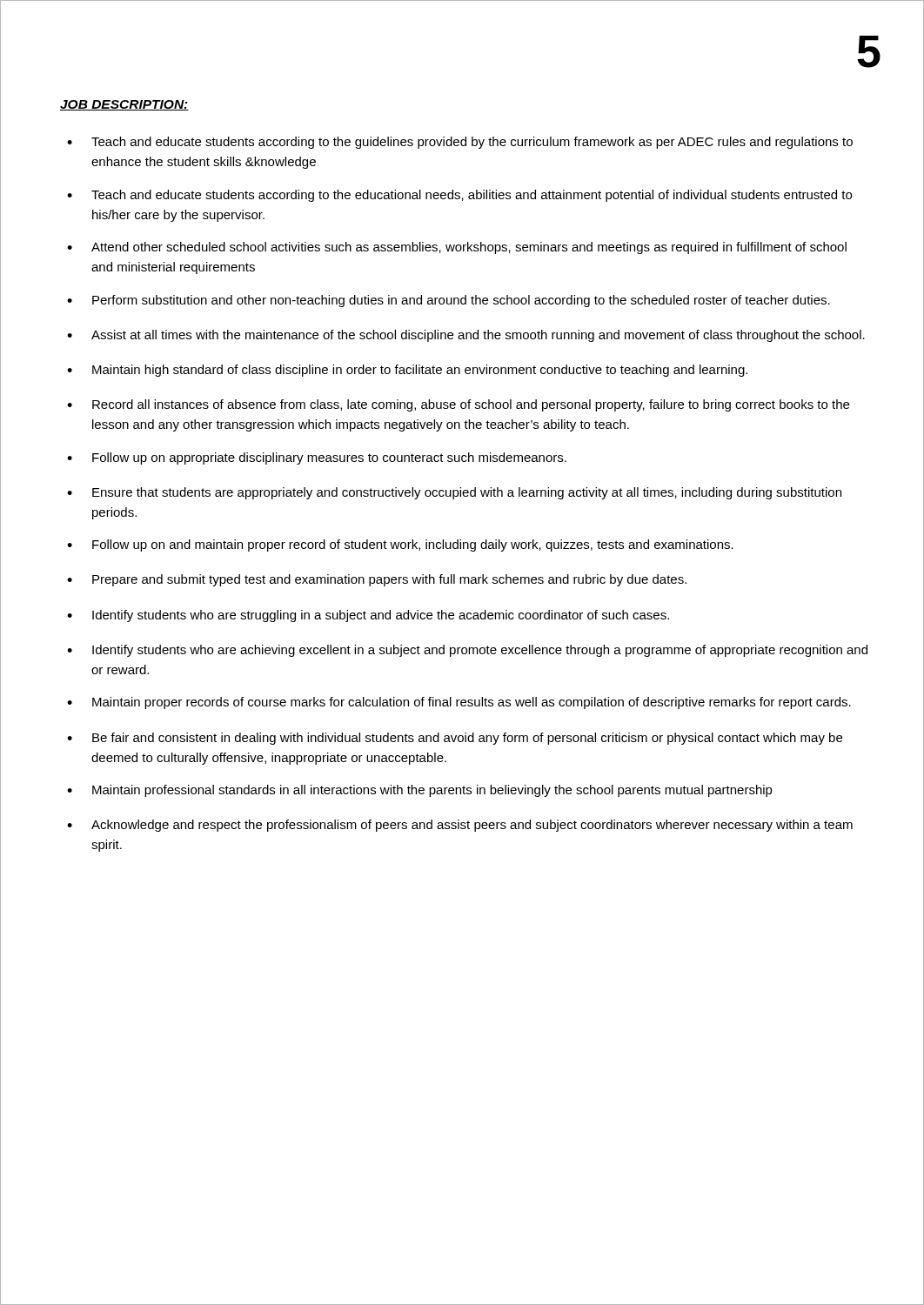924x1305 pixels.
Task: Point to the text starting "• Maintain proper records of"
Action: click(466, 703)
